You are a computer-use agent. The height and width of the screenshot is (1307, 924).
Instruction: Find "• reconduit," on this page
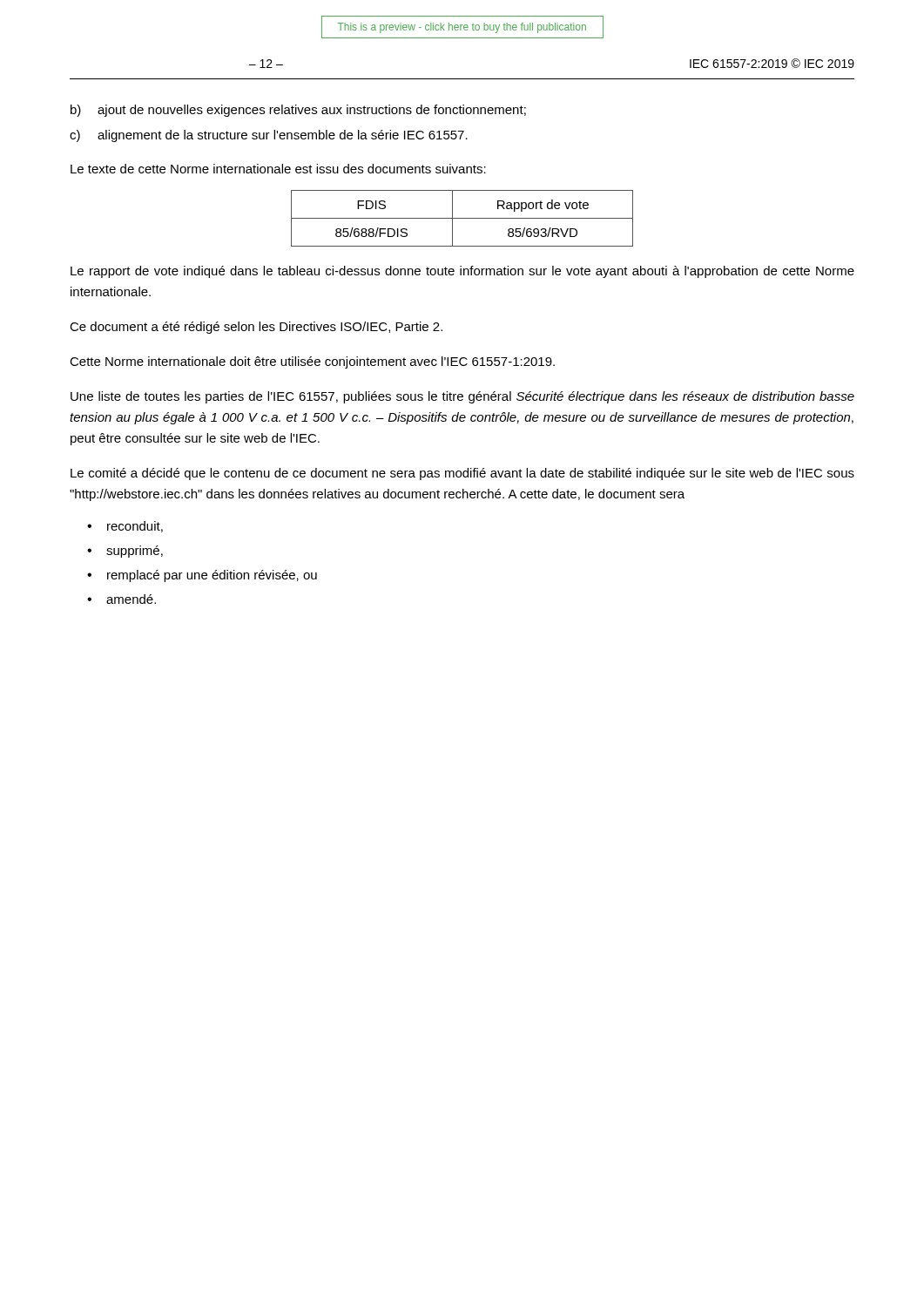pos(125,526)
